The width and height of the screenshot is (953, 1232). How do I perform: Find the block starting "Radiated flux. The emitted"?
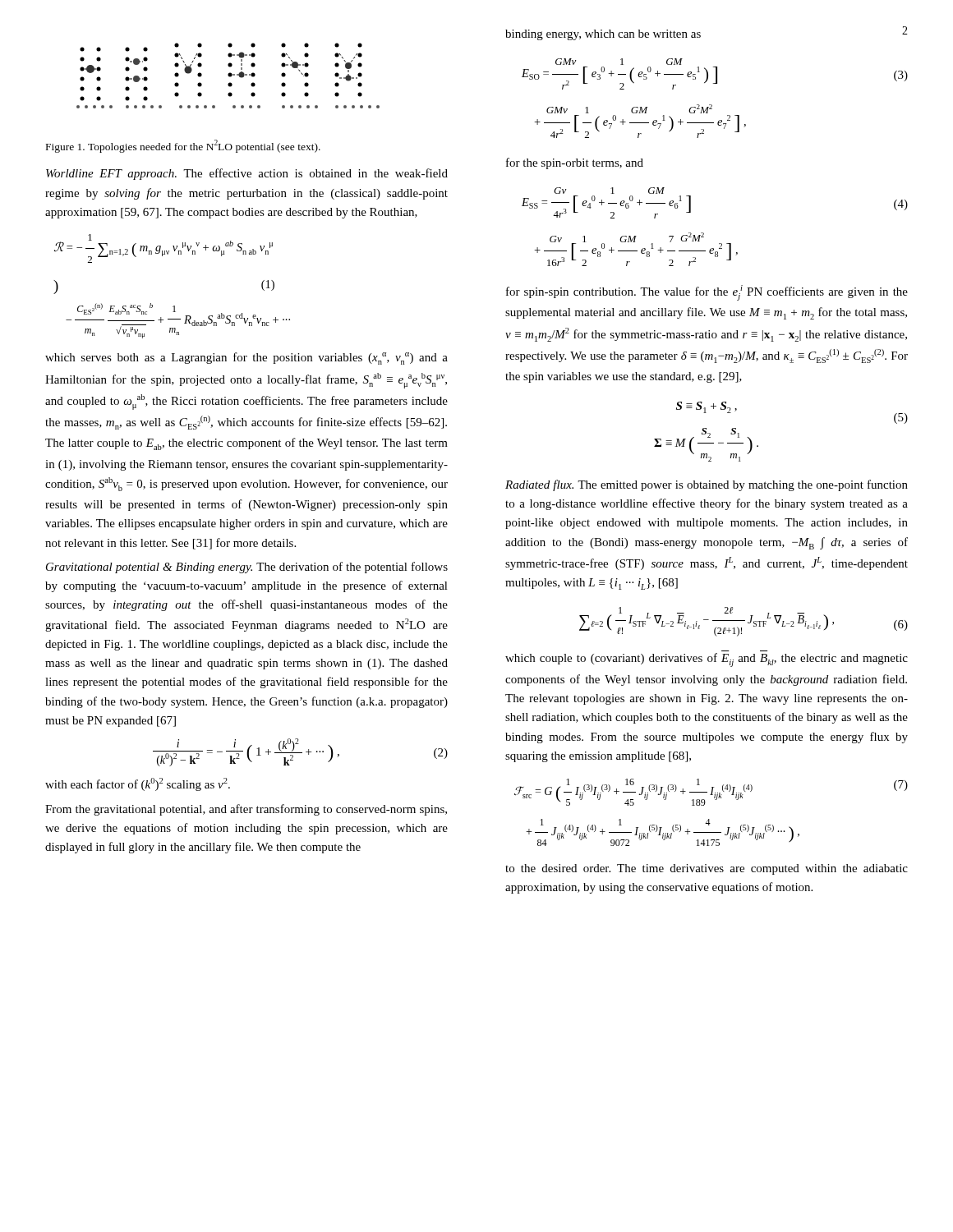[707, 535]
